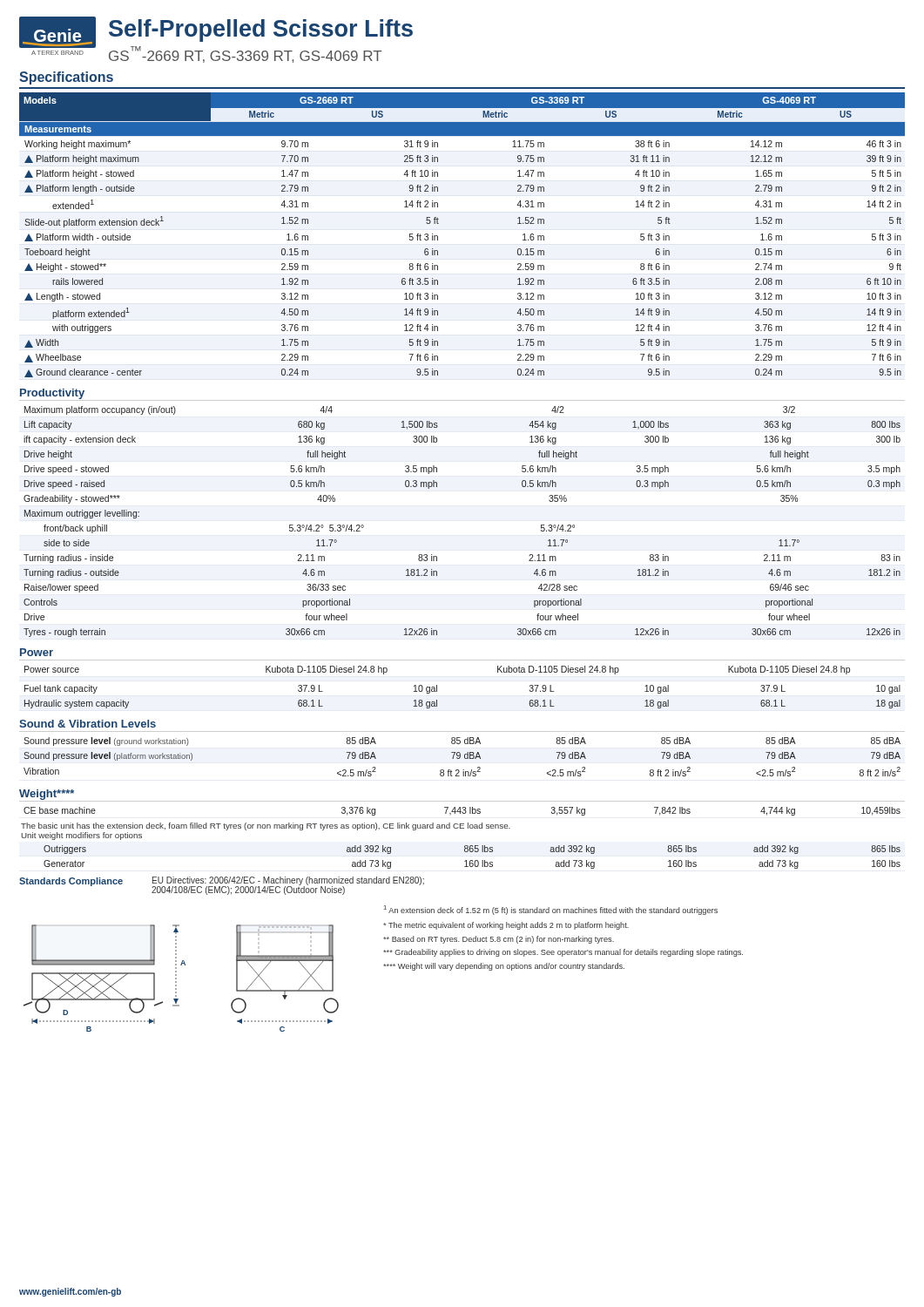Image resolution: width=924 pixels, height=1307 pixels.
Task: Click on the logo
Action: tap(57, 40)
